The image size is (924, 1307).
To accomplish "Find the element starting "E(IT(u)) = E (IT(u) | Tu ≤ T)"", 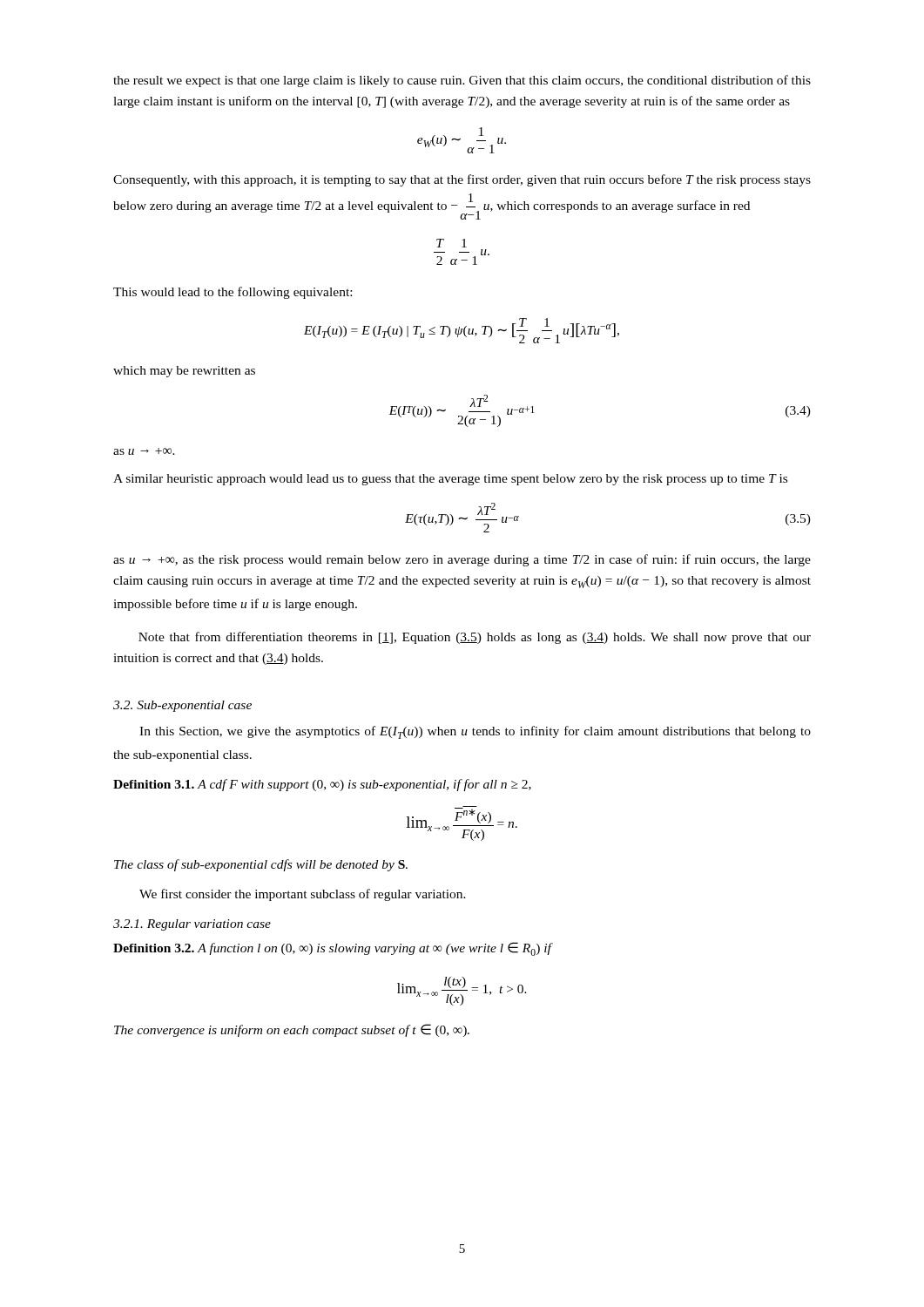I will (x=462, y=331).
